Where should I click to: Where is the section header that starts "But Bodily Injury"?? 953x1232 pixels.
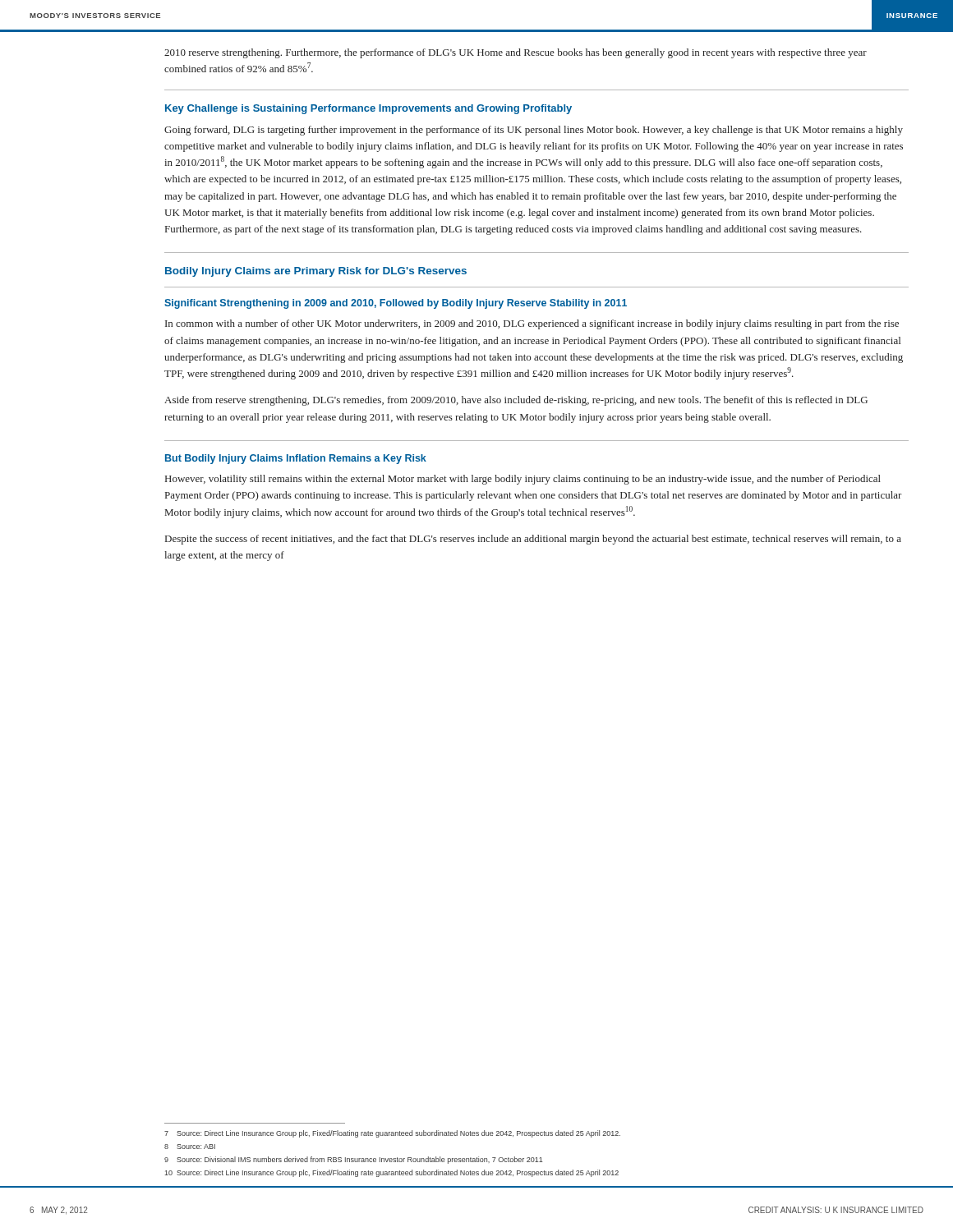click(295, 458)
